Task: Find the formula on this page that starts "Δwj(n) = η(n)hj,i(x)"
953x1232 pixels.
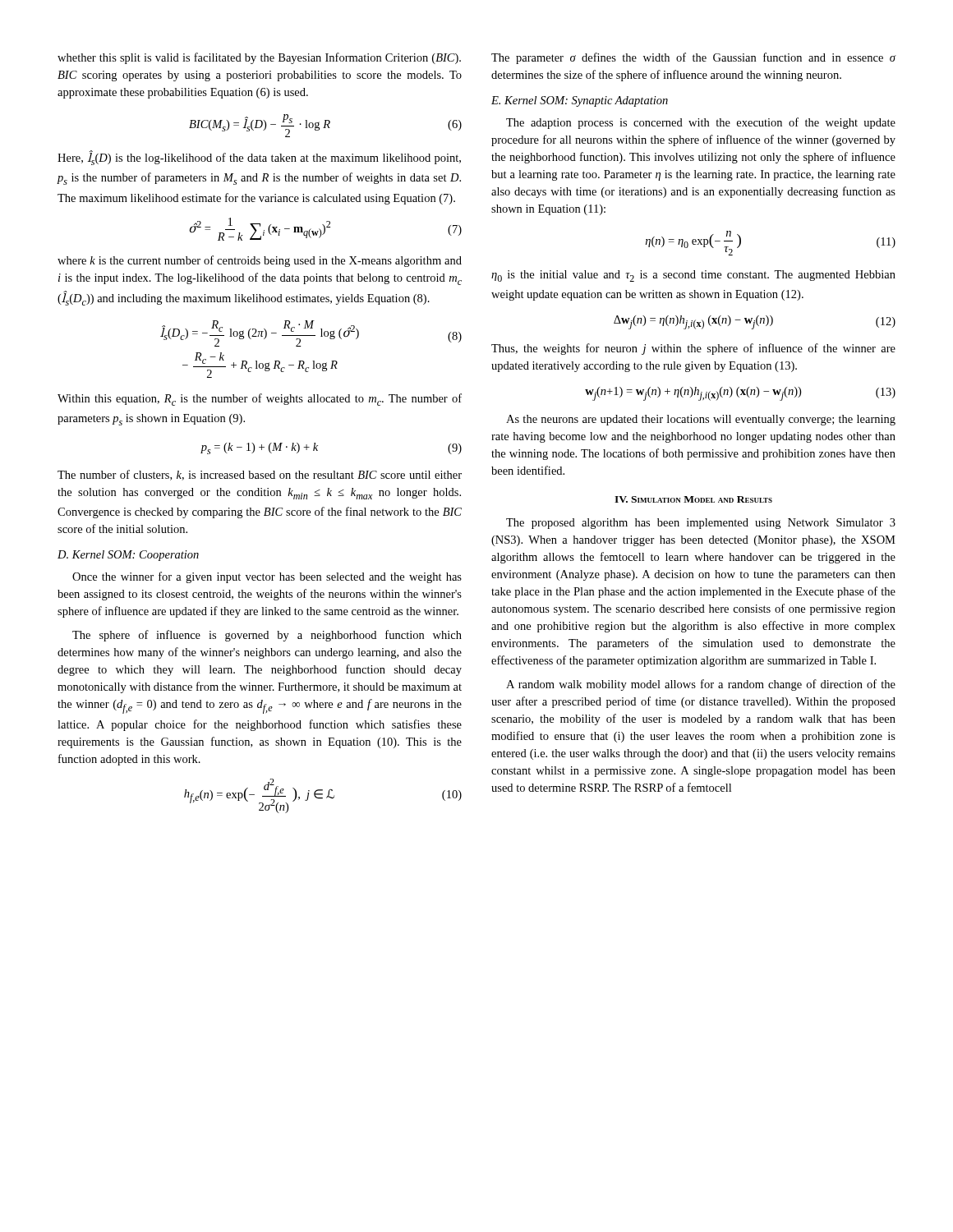Action: (693, 322)
